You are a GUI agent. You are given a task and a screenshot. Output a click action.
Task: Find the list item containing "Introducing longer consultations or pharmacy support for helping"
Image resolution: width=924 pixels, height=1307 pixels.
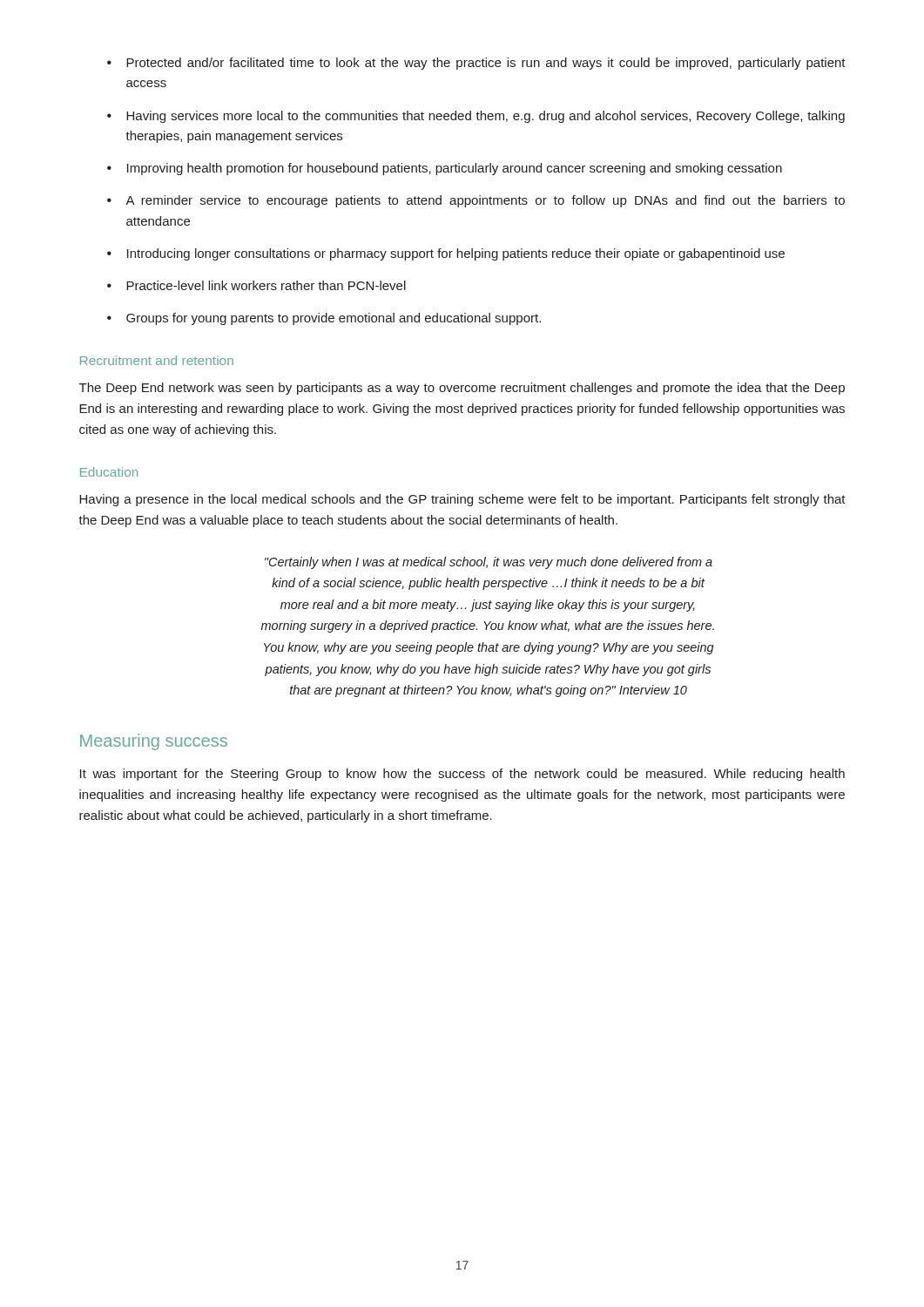click(456, 253)
